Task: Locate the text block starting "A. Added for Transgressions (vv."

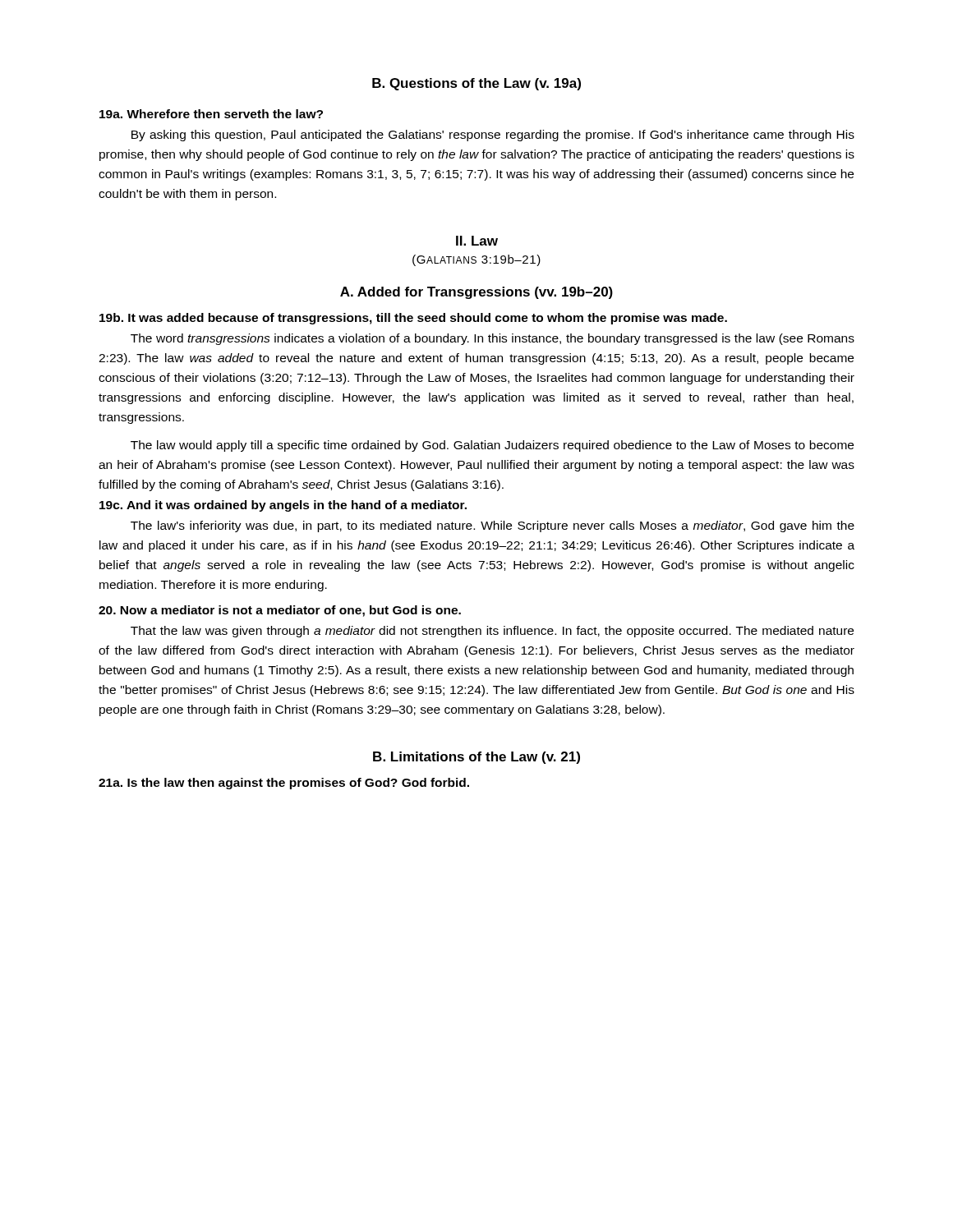Action: point(476,292)
